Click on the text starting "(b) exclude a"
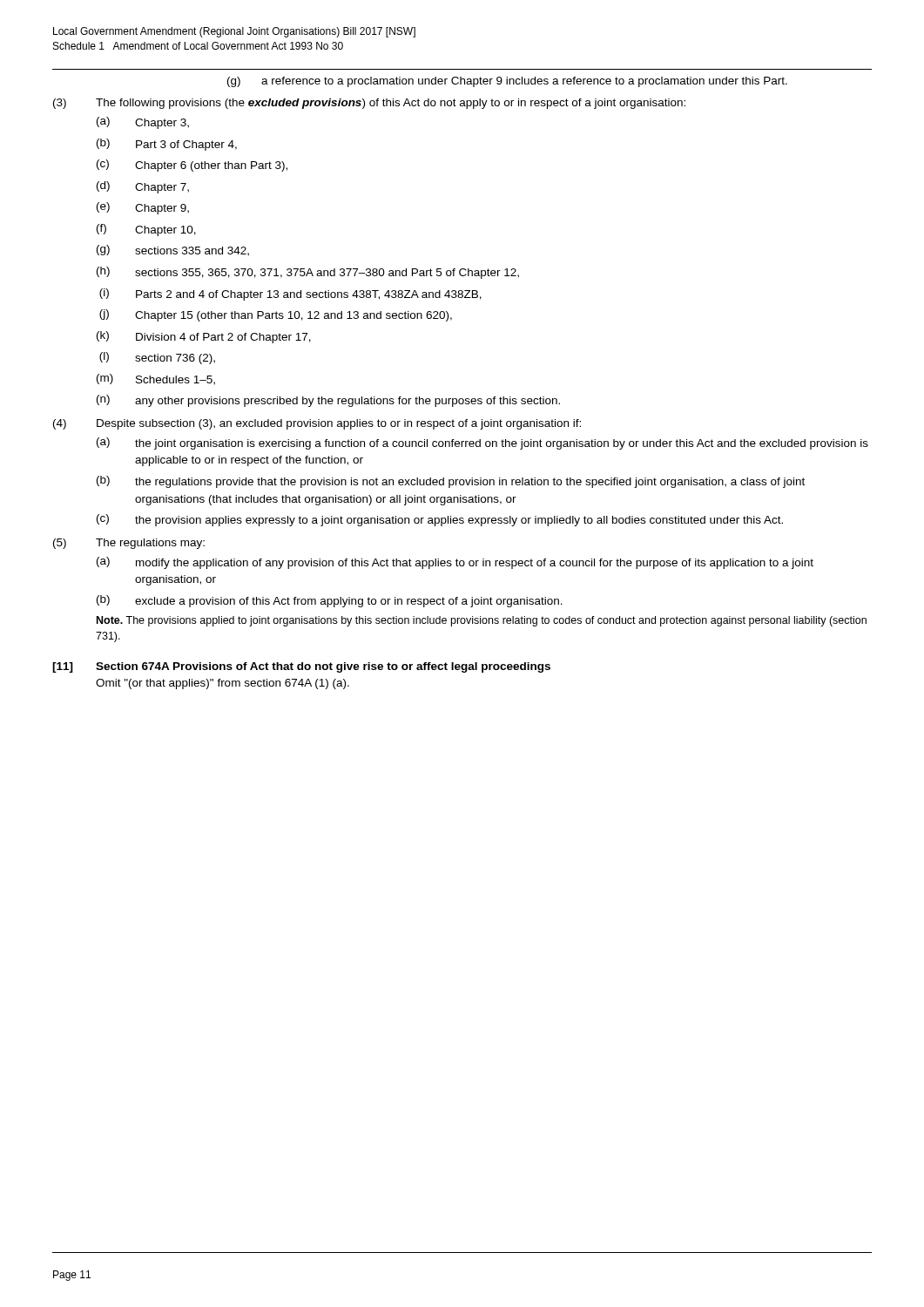The image size is (924, 1307). (x=484, y=601)
